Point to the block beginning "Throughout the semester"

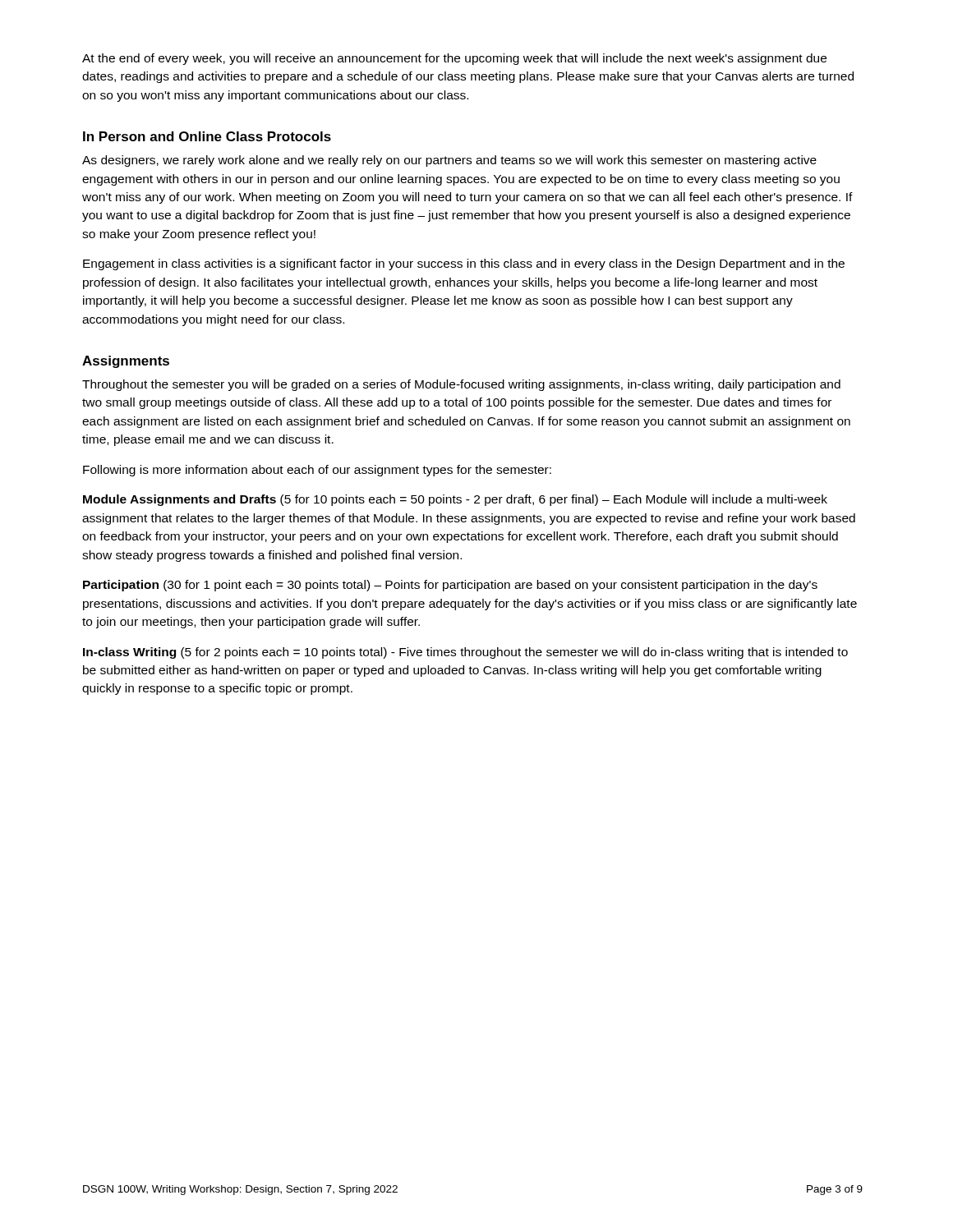467,412
